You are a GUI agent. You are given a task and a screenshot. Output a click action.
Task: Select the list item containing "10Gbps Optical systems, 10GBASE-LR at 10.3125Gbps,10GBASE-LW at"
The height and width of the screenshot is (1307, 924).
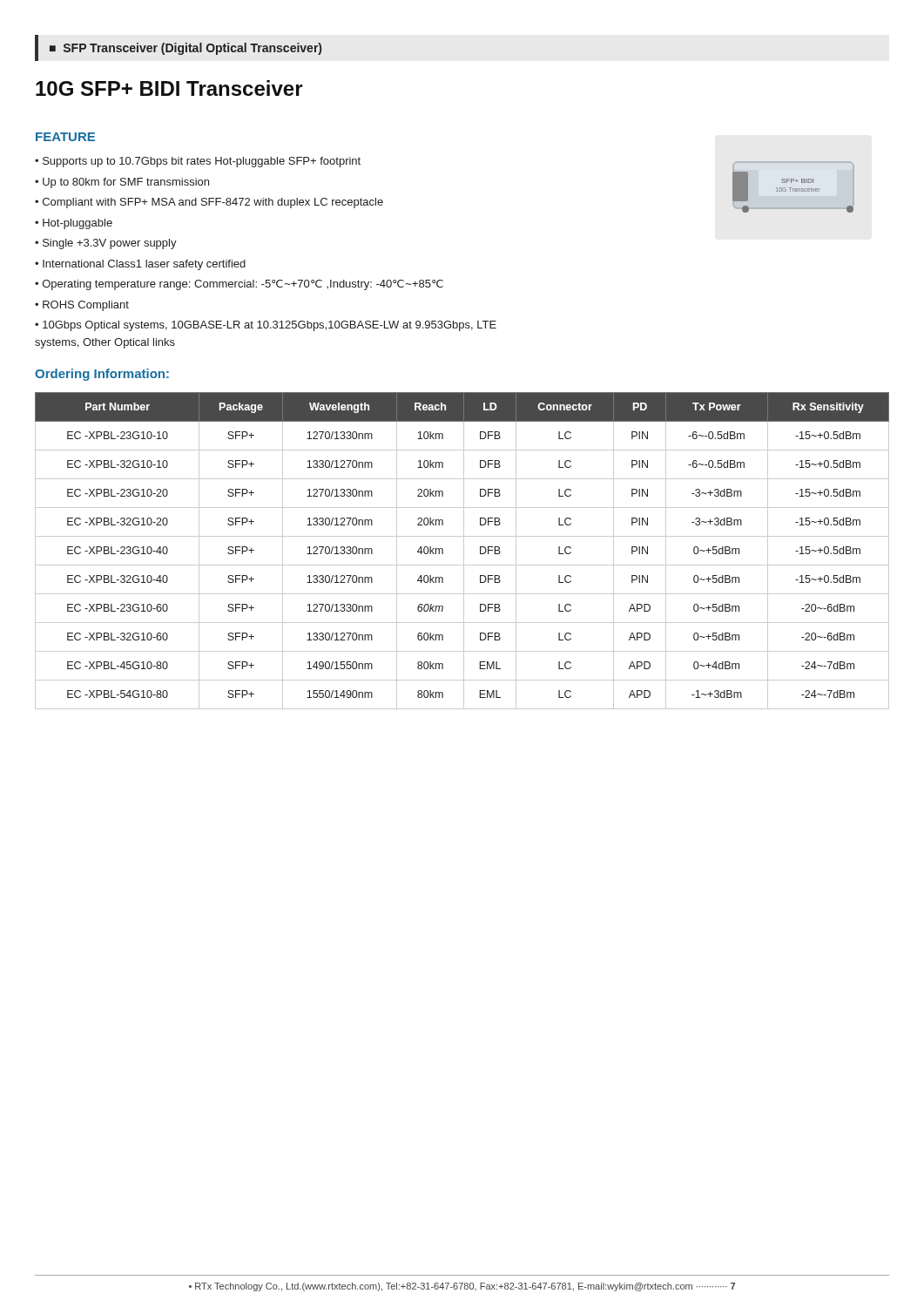266,333
